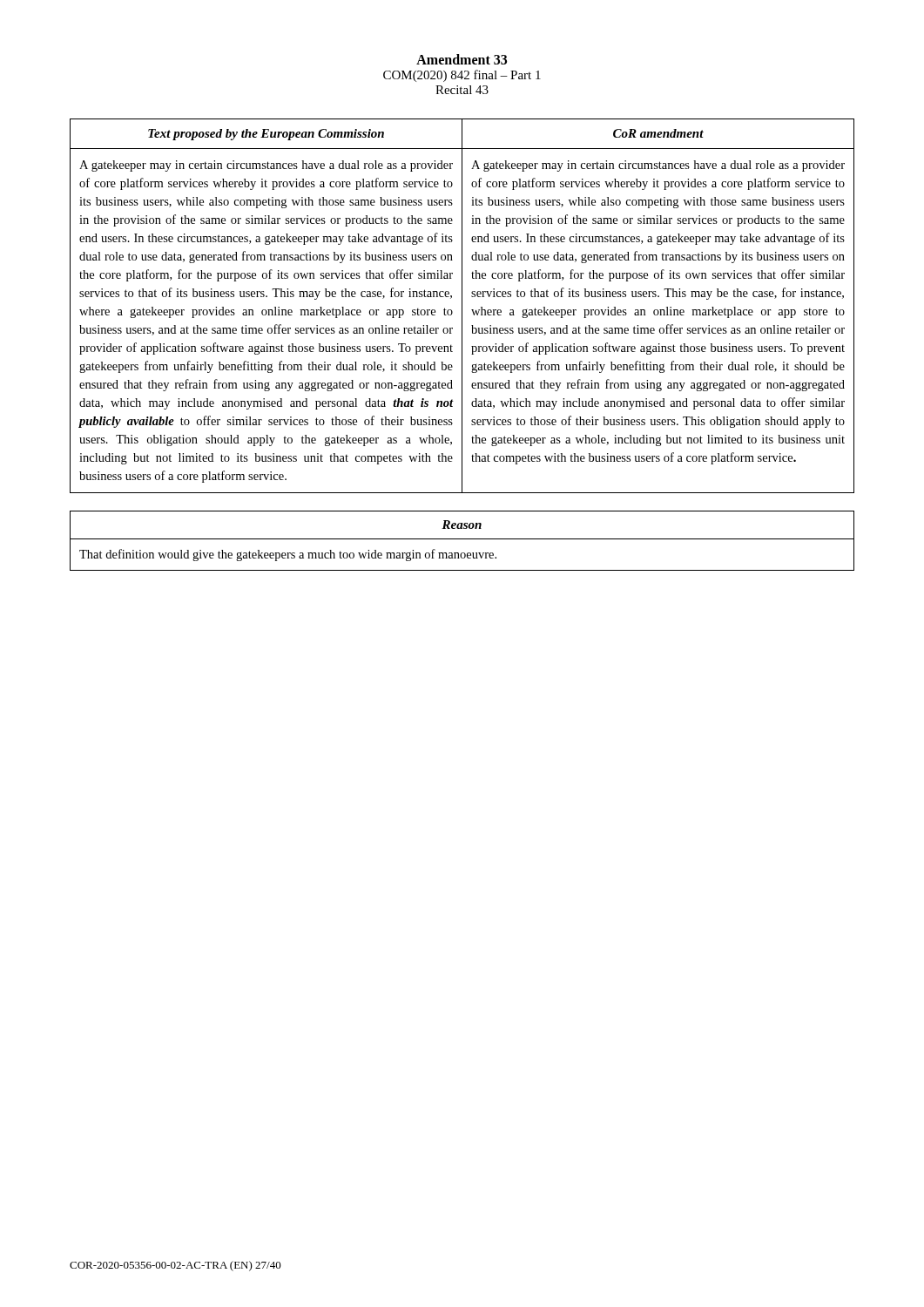Image resolution: width=924 pixels, height=1307 pixels.
Task: Navigate to the passage starting "Amendment 33 COM(2020)"
Action: (462, 75)
